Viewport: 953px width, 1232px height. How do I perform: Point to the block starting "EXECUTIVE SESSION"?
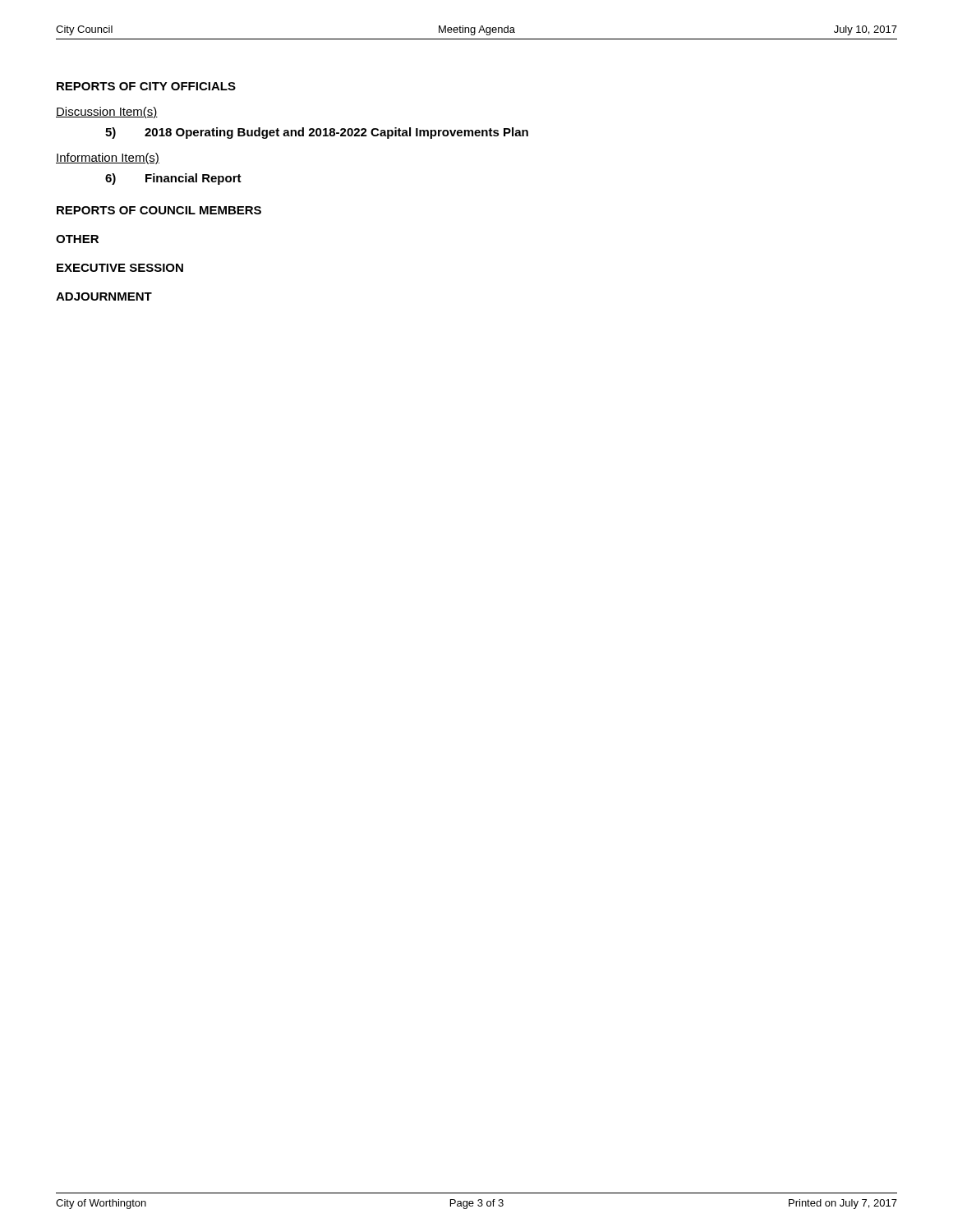(x=120, y=267)
